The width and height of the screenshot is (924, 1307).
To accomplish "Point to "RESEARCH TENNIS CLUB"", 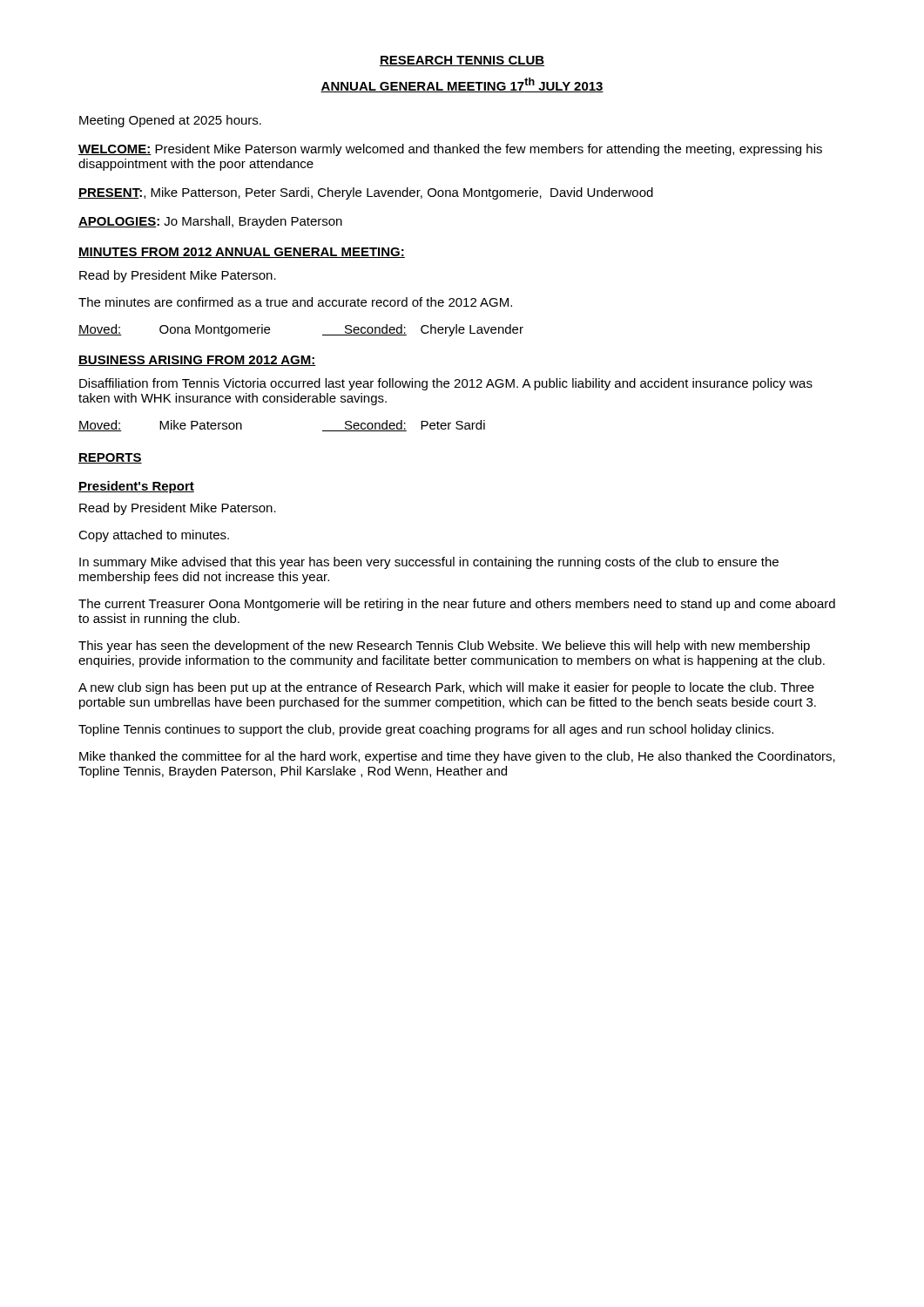I will (462, 60).
